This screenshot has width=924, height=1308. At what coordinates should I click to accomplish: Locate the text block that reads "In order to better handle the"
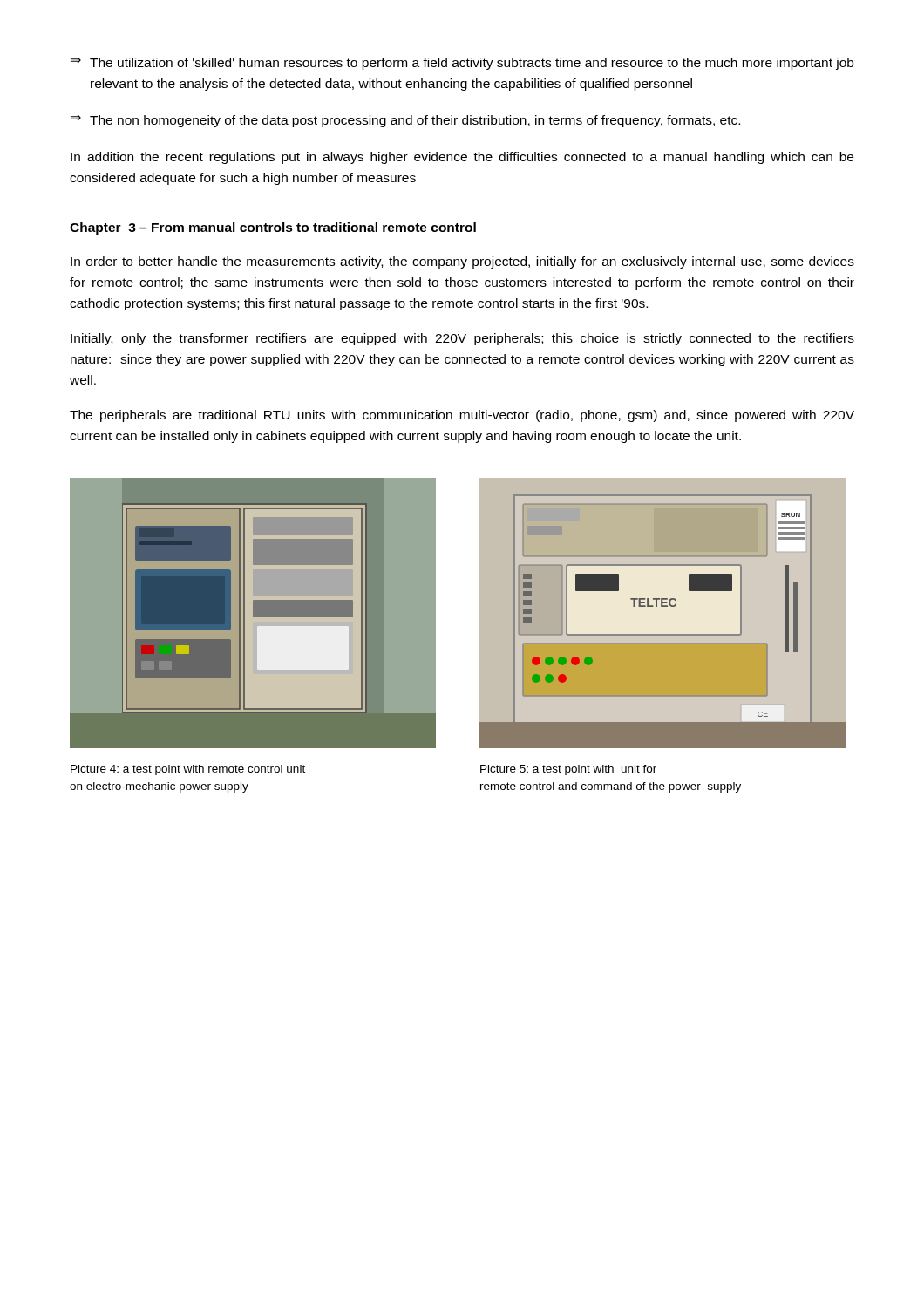[462, 282]
